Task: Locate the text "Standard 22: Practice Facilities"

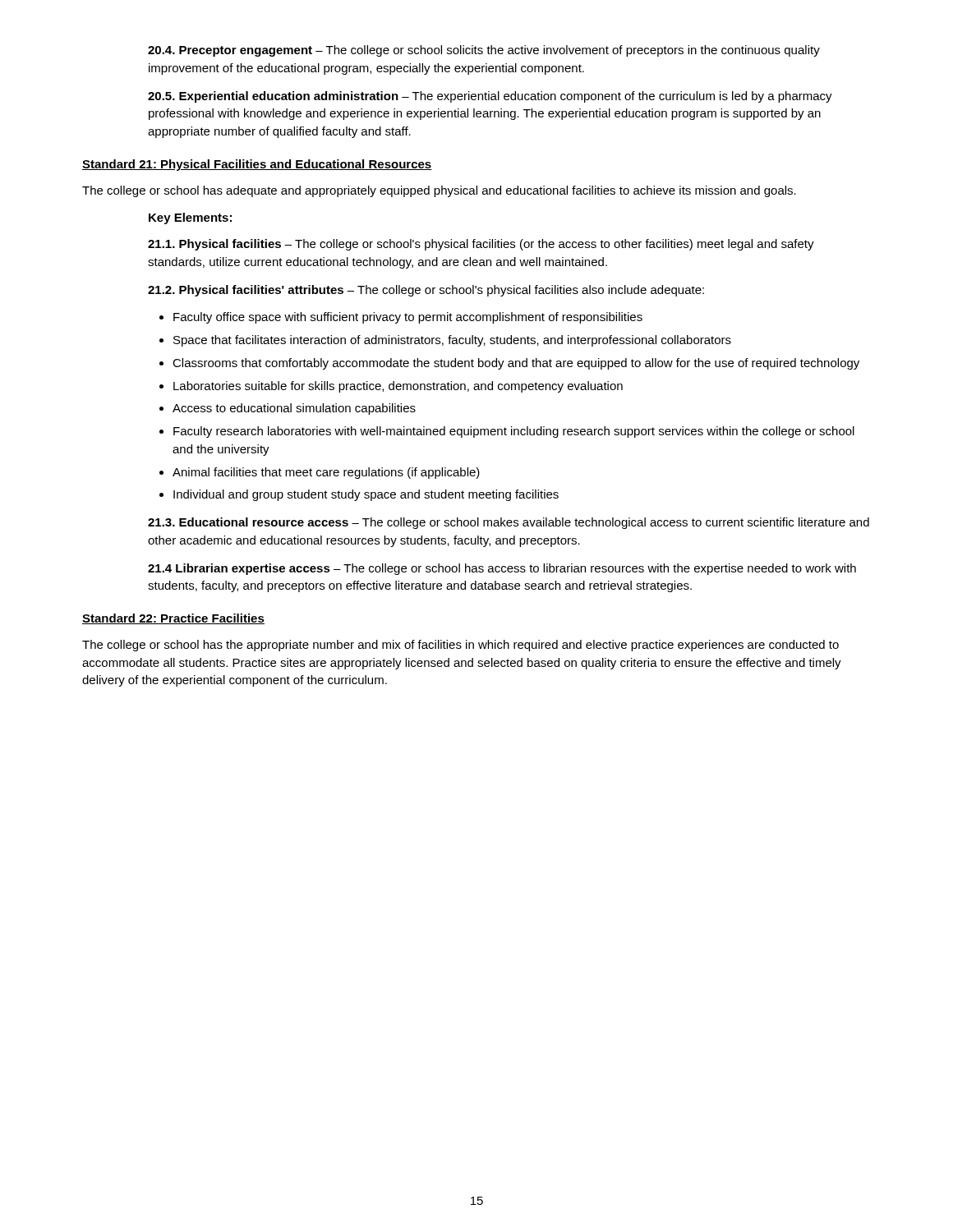Action: tap(173, 618)
